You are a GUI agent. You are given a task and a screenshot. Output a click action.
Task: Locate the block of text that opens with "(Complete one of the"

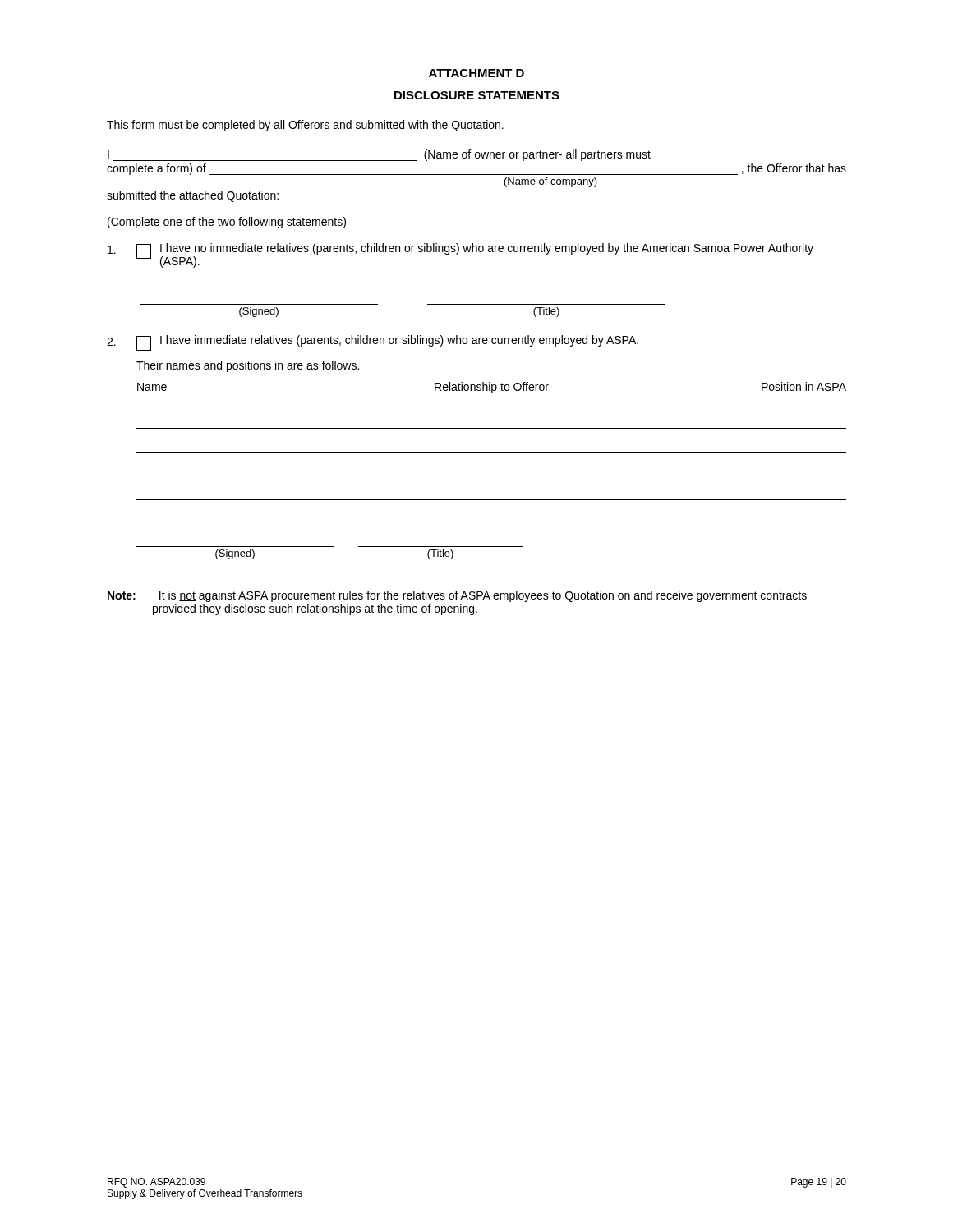click(227, 222)
